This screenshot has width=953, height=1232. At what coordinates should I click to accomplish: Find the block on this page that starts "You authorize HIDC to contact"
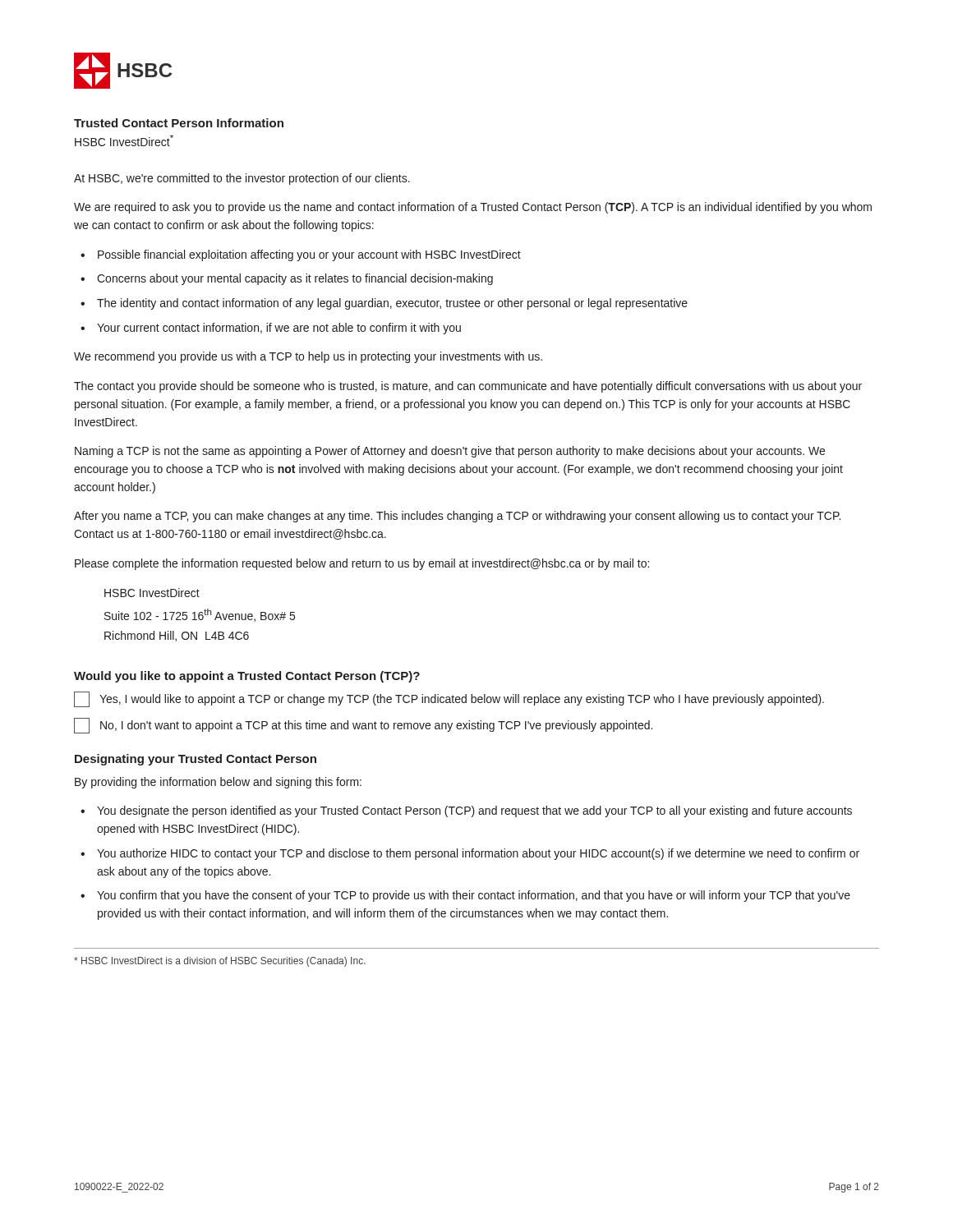(x=476, y=863)
